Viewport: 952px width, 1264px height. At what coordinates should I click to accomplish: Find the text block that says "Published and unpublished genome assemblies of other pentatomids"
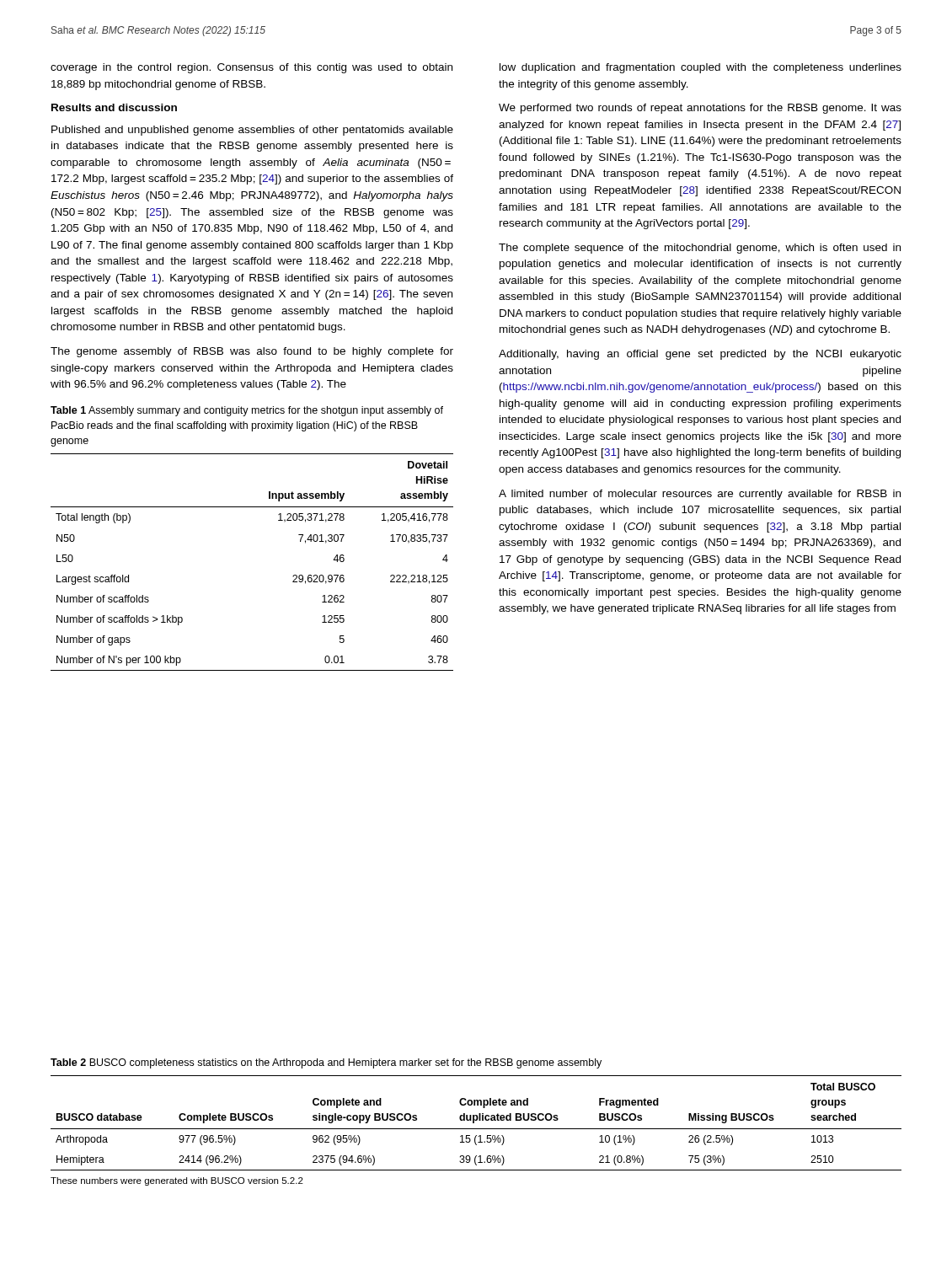pos(252,228)
